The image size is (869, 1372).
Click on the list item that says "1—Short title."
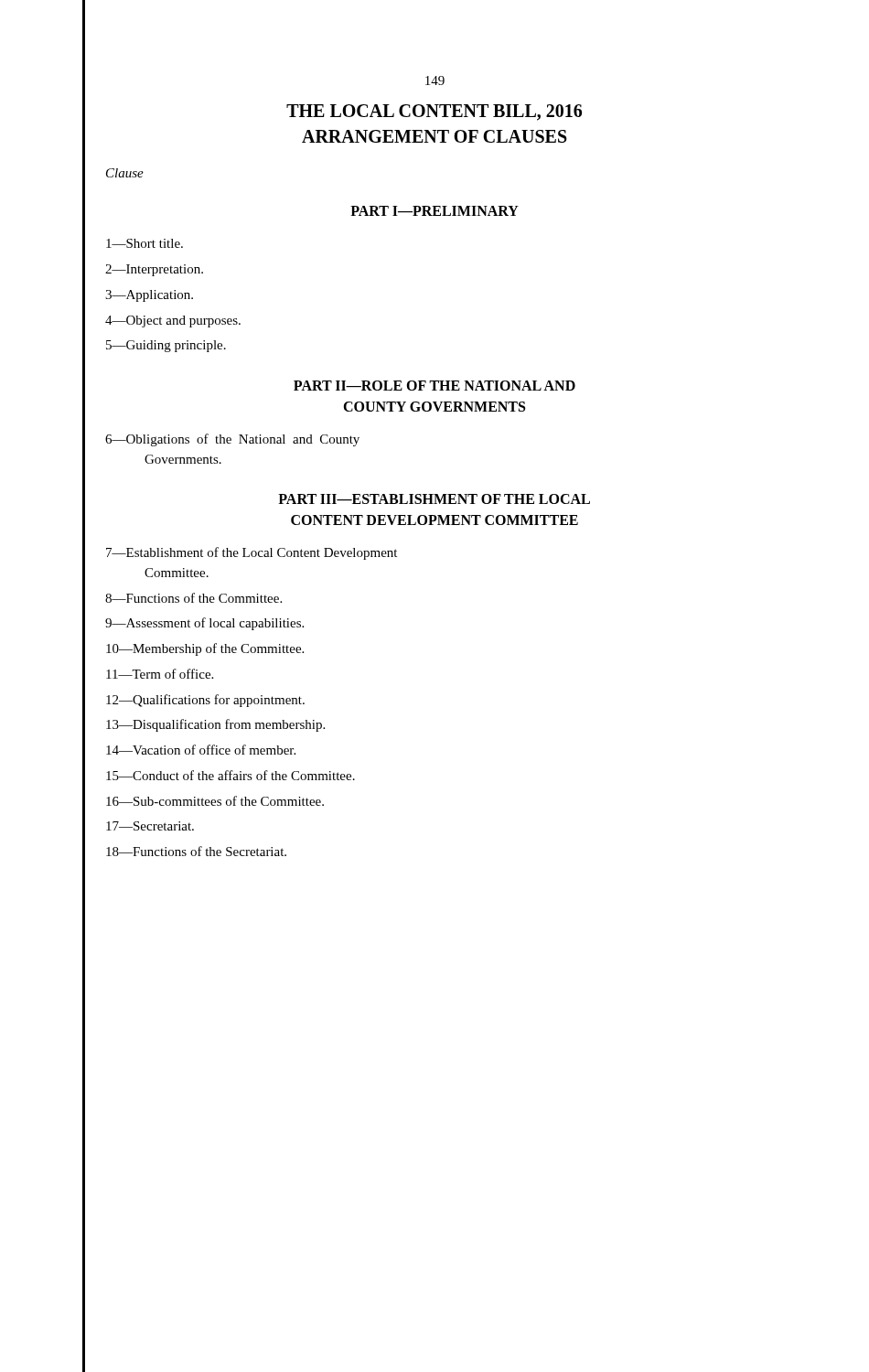tap(144, 244)
